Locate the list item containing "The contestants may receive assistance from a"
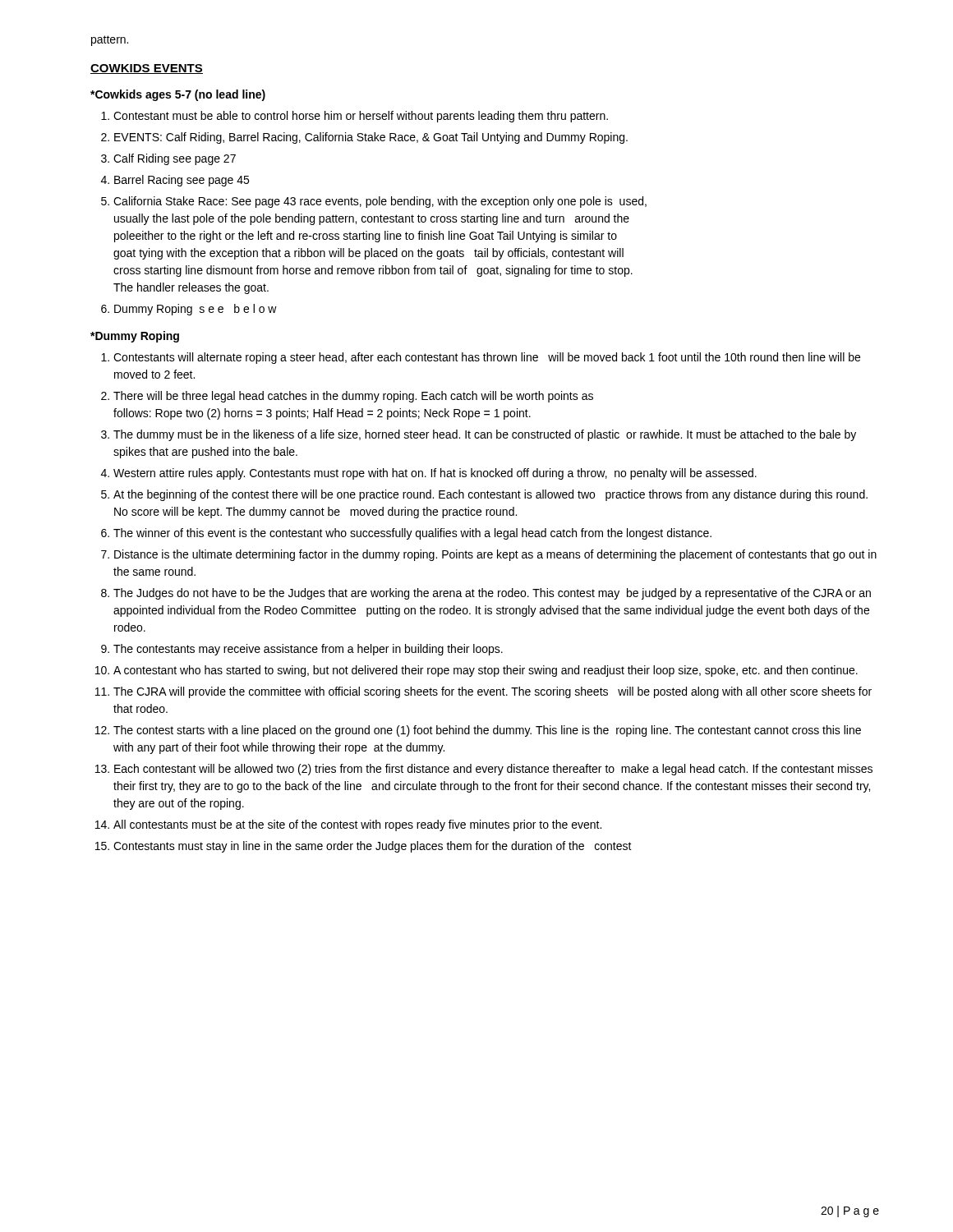Image resolution: width=953 pixels, height=1232 pixels. click(308, 649)
